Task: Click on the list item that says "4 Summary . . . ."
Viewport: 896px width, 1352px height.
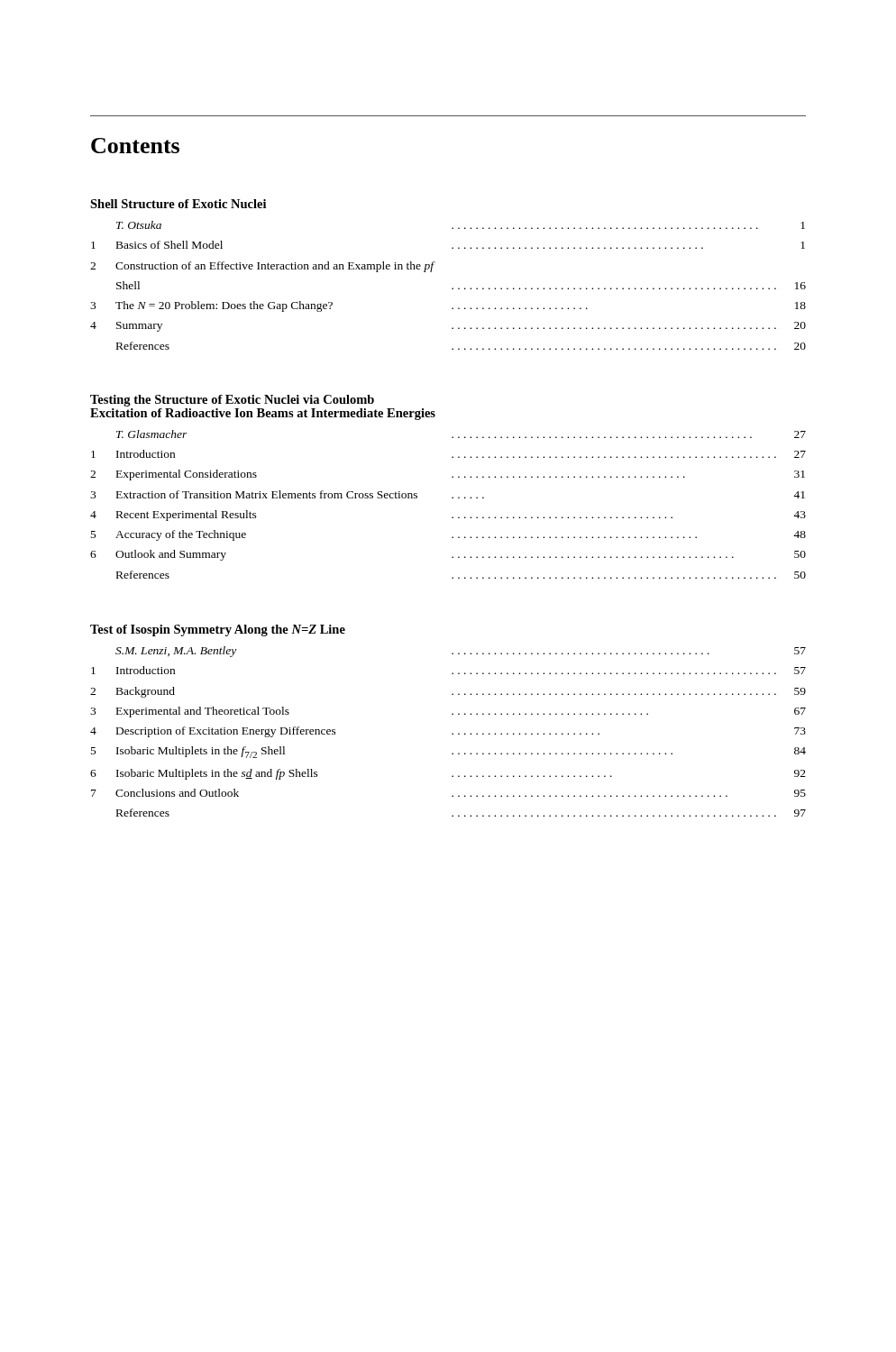Action: coord(448,326)
